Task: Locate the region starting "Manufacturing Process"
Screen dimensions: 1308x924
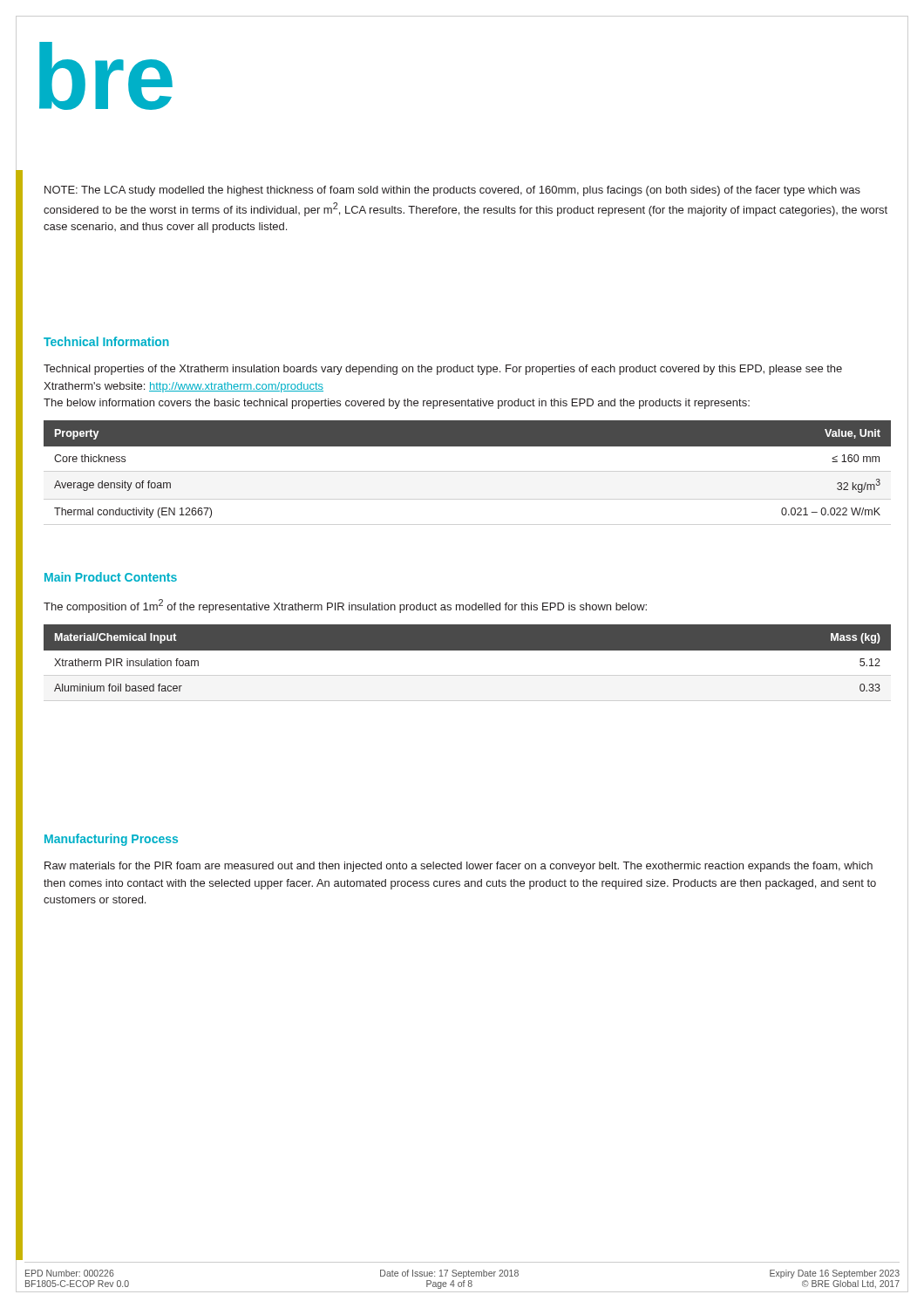Action: pos(111,840)
